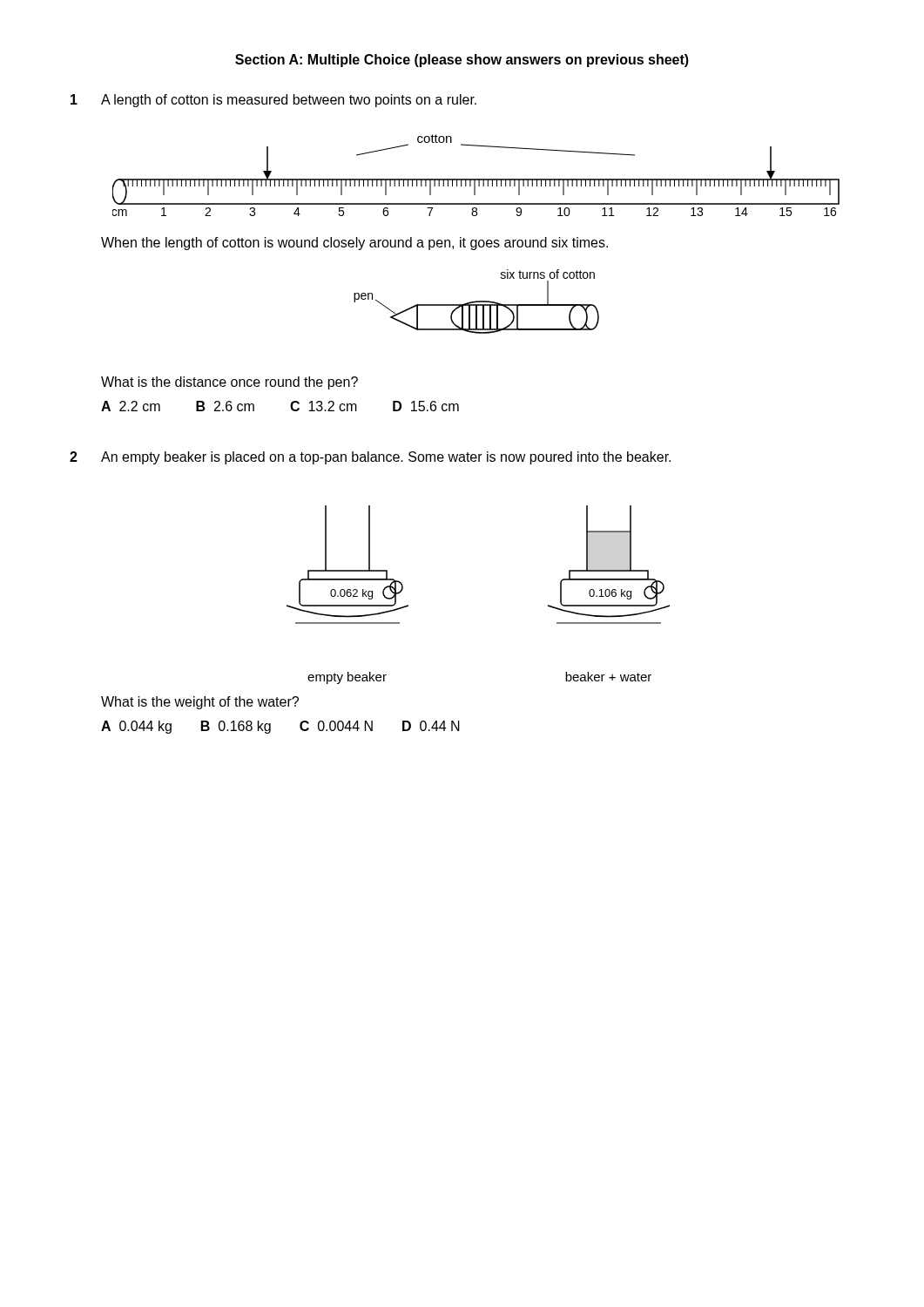The width and height of the screenshot is (924, 1307).
Task: Find the block on this page that starts "A 2.2 cm B"
Action: coord(280,407)
